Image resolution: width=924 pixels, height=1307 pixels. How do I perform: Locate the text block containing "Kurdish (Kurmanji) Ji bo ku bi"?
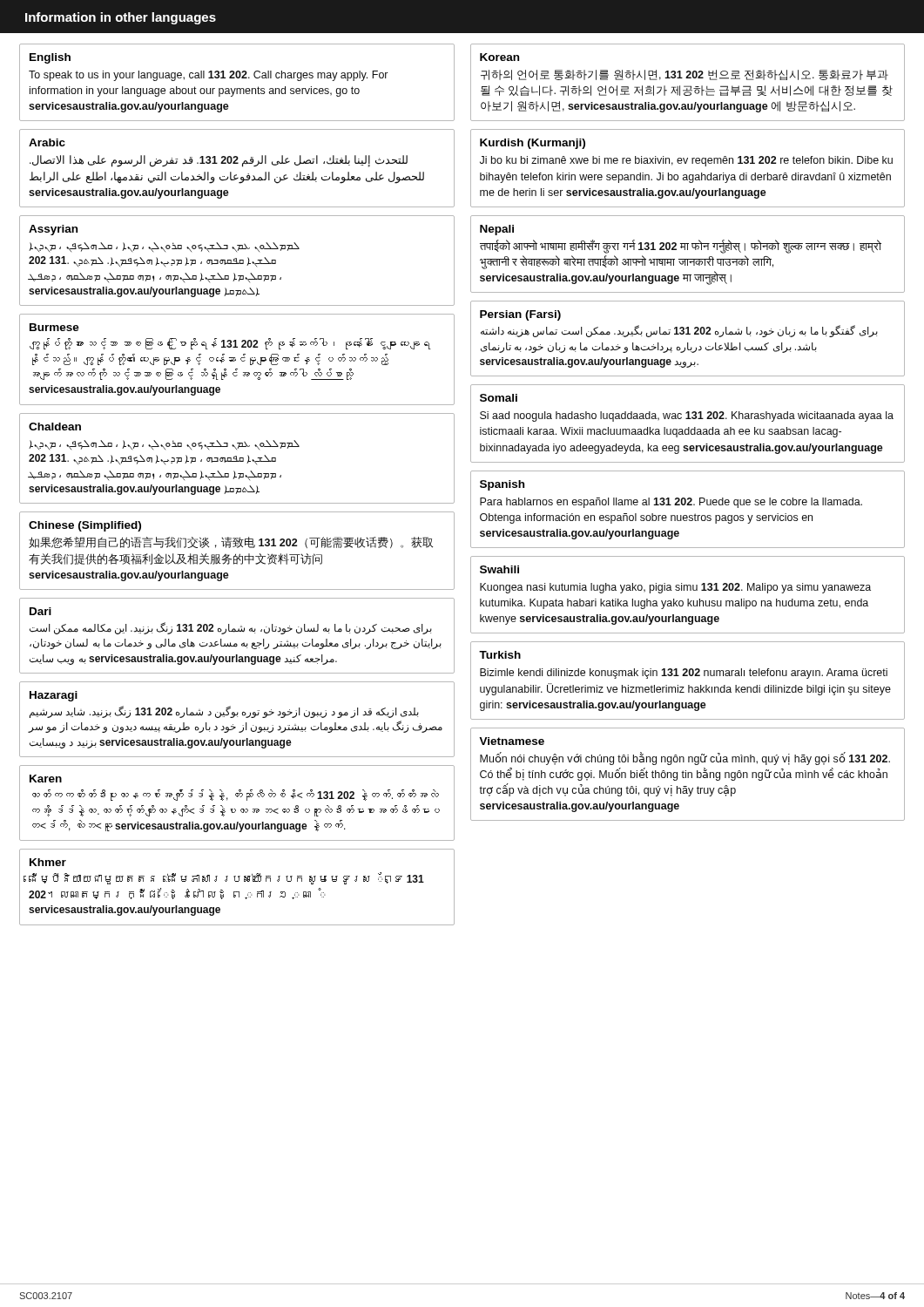pyautogui.click(x=687, y=167)
